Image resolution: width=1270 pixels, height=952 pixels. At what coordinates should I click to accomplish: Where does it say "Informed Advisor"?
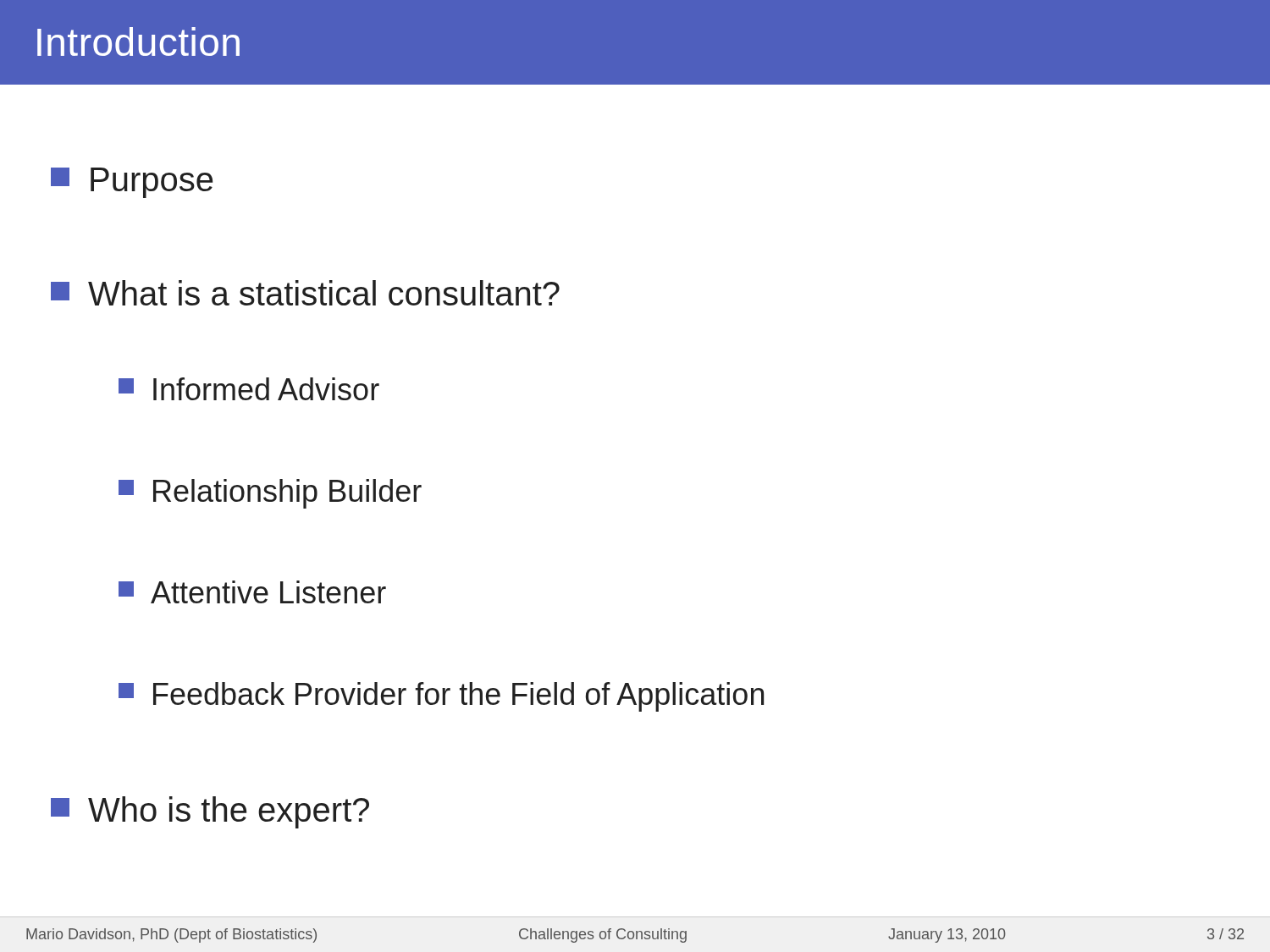coord(249,390)
